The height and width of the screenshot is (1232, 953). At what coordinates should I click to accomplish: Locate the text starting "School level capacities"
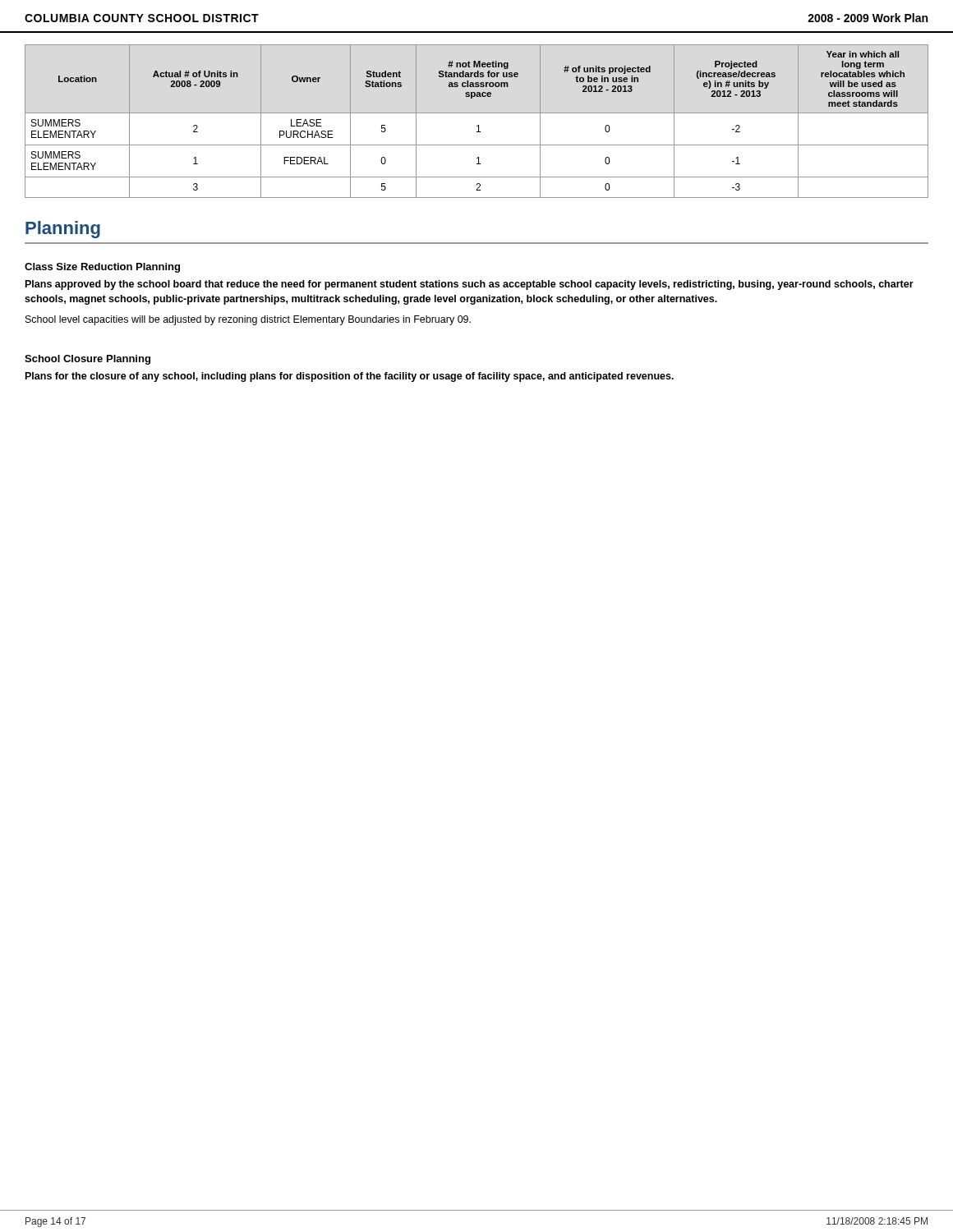tap(248, 320)
